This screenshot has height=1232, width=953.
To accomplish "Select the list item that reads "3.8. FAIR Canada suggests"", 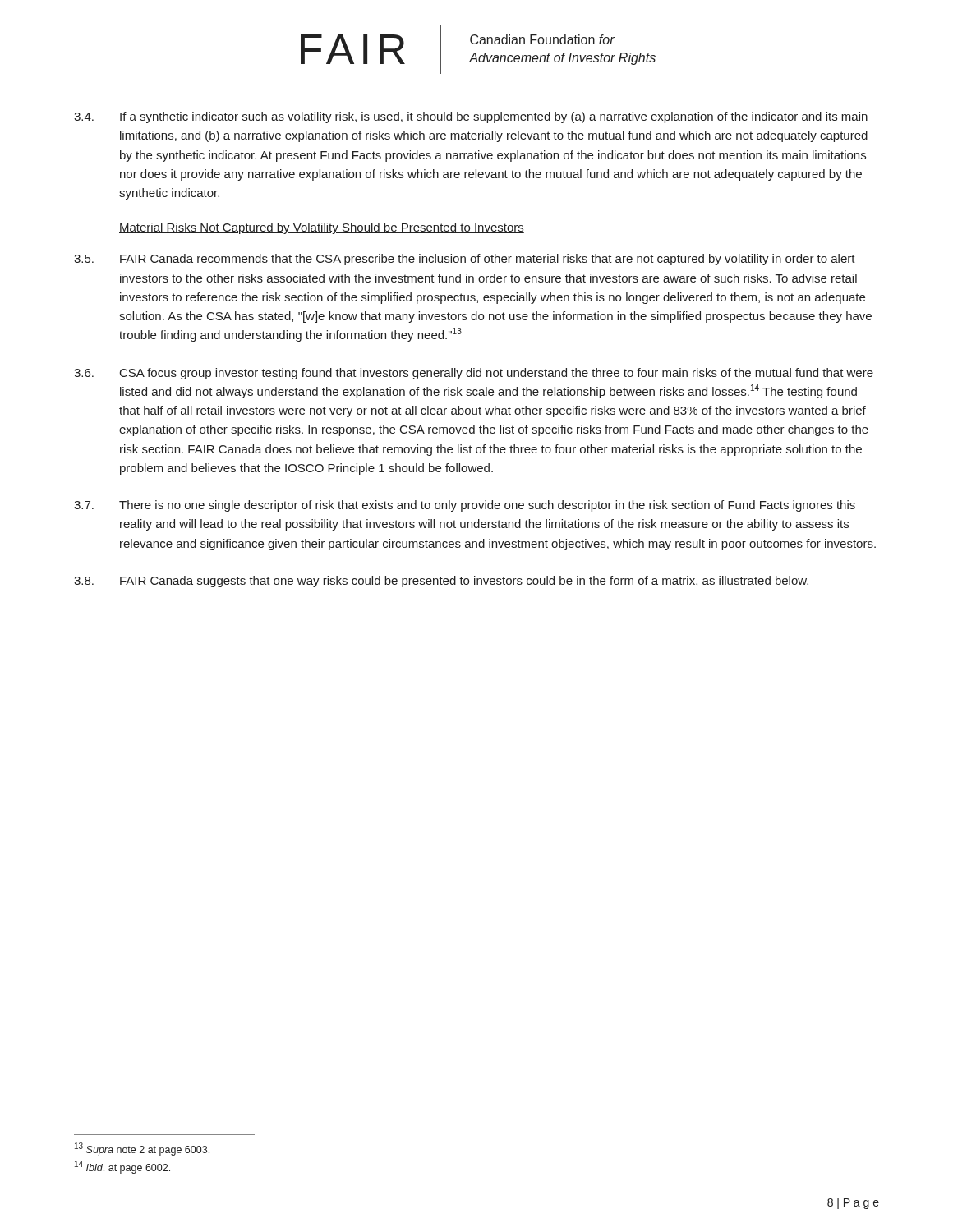I will tap(476, 580).
